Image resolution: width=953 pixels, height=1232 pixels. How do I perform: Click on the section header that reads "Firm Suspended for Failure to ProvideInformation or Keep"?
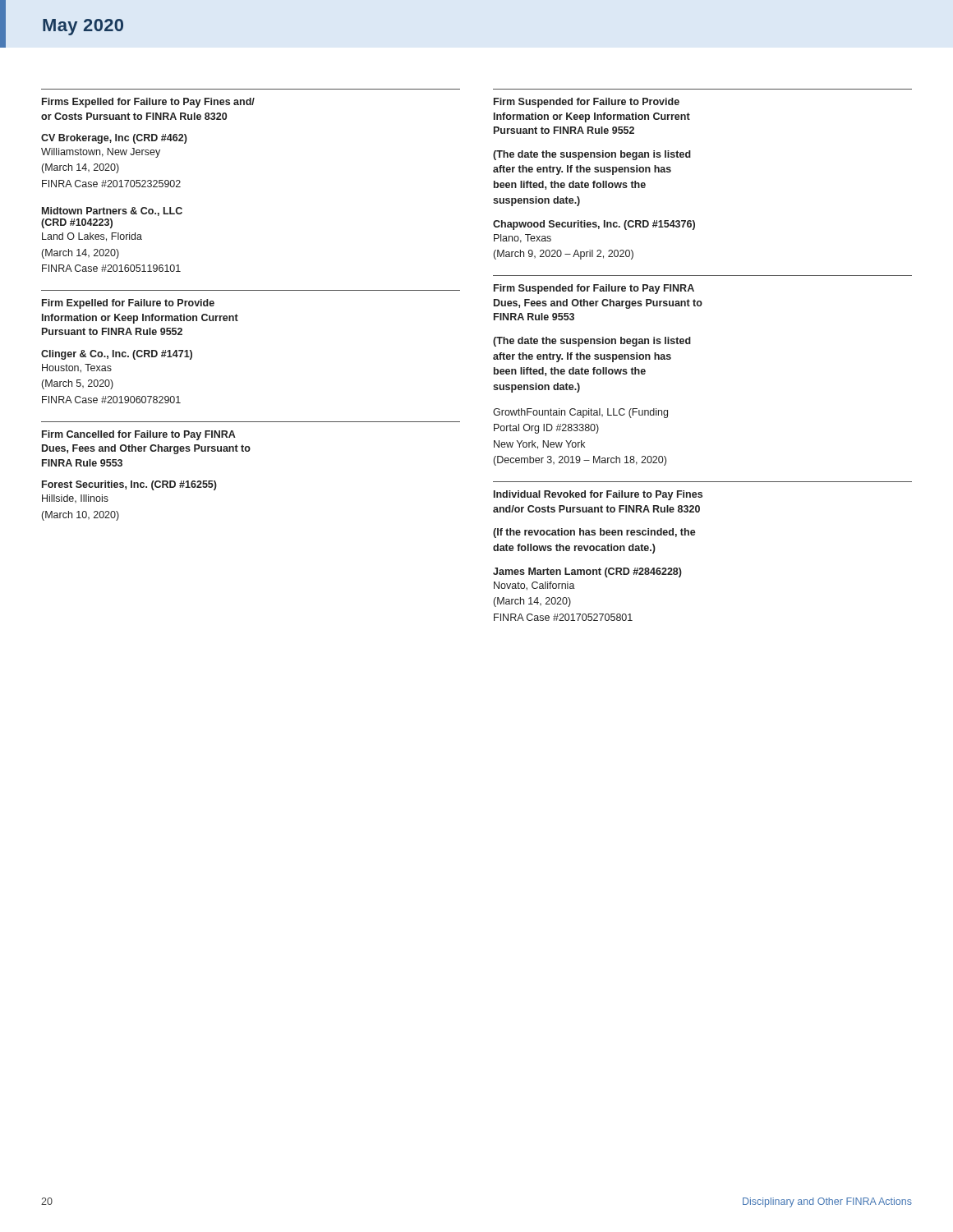[591, 116]
